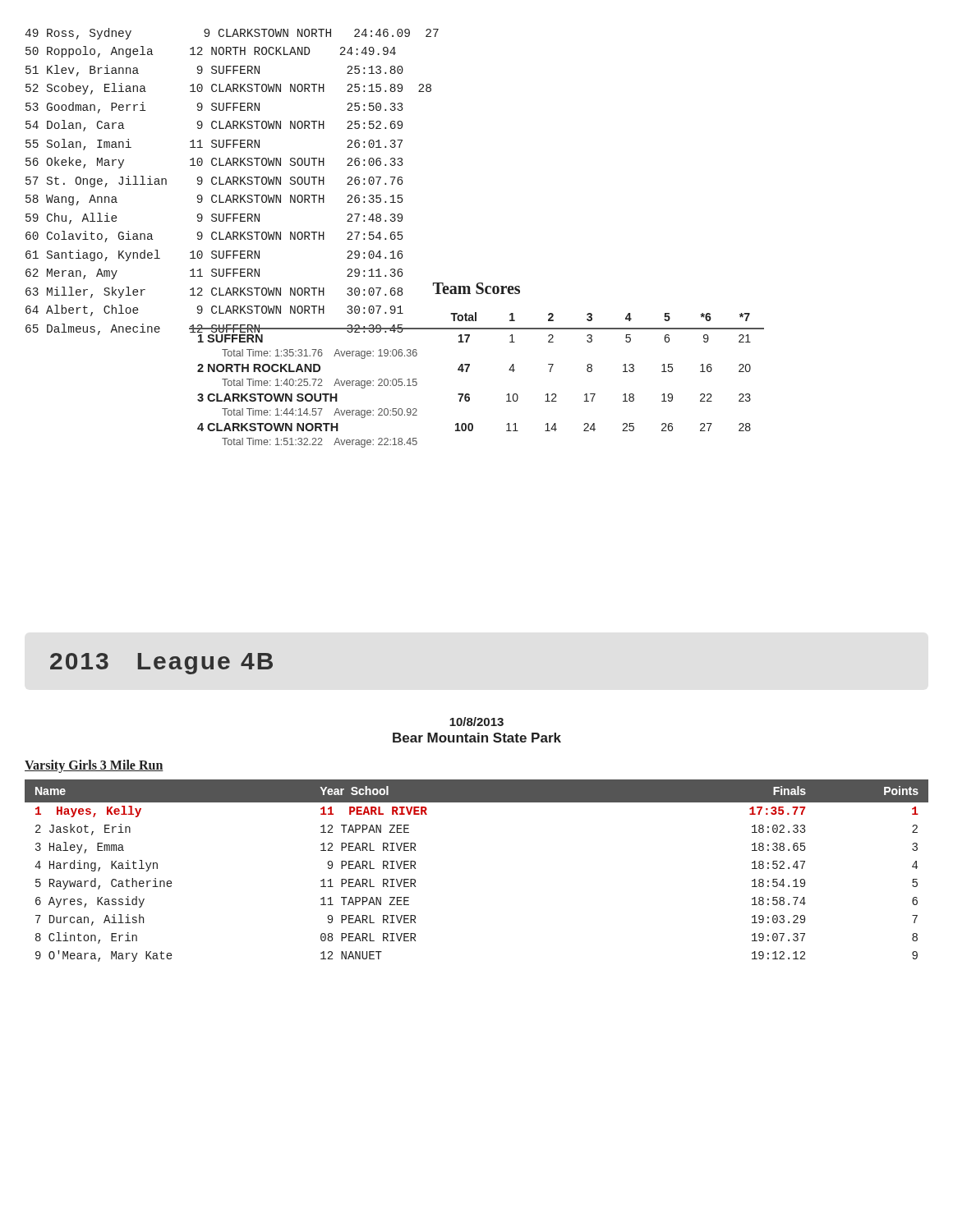
Task: Click on the text starting "10/8/2013 Bear Mountain State Park"
Action: click(476, 722)
